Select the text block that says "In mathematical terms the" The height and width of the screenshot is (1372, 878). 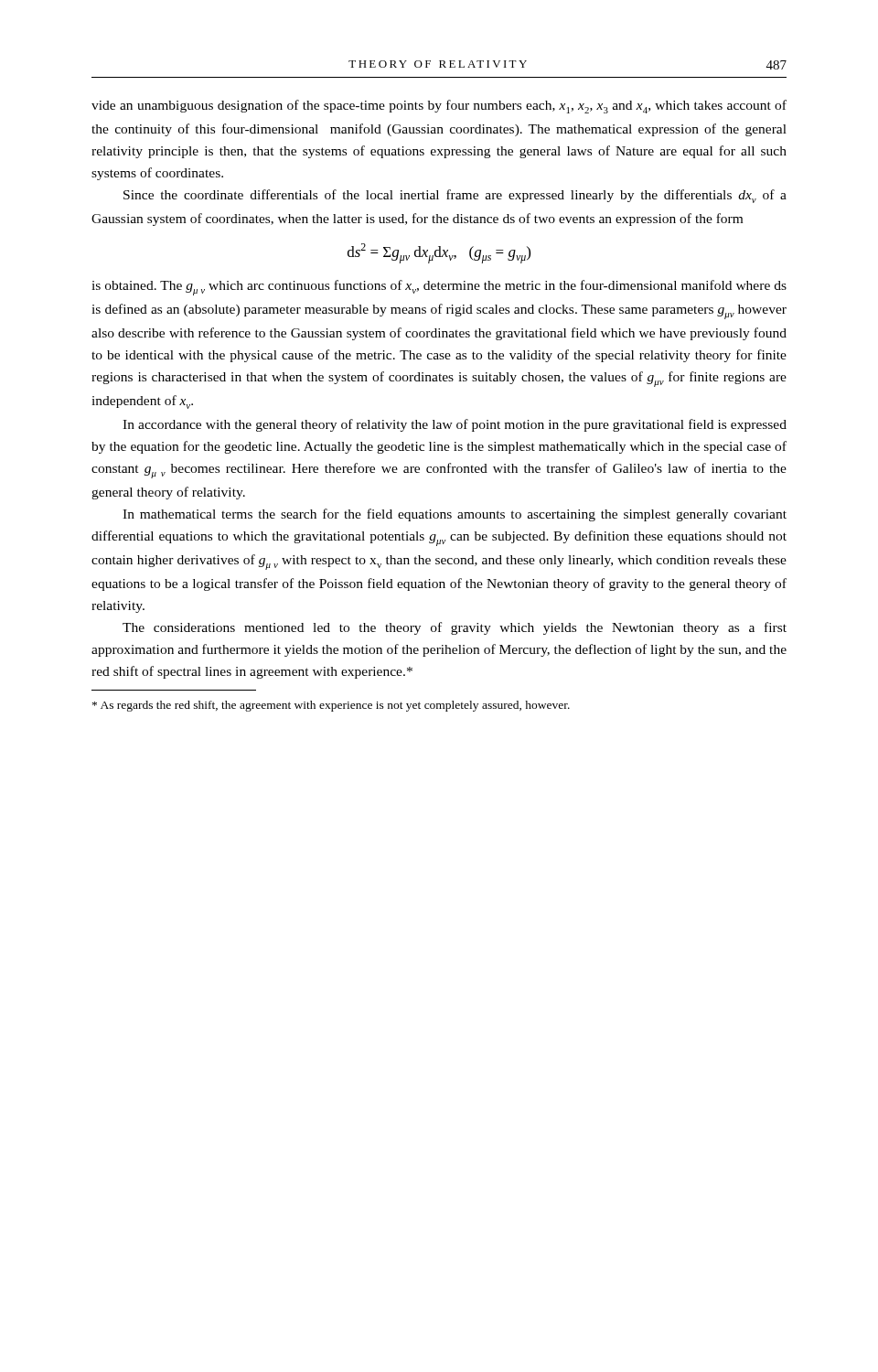tap(439, 559)
